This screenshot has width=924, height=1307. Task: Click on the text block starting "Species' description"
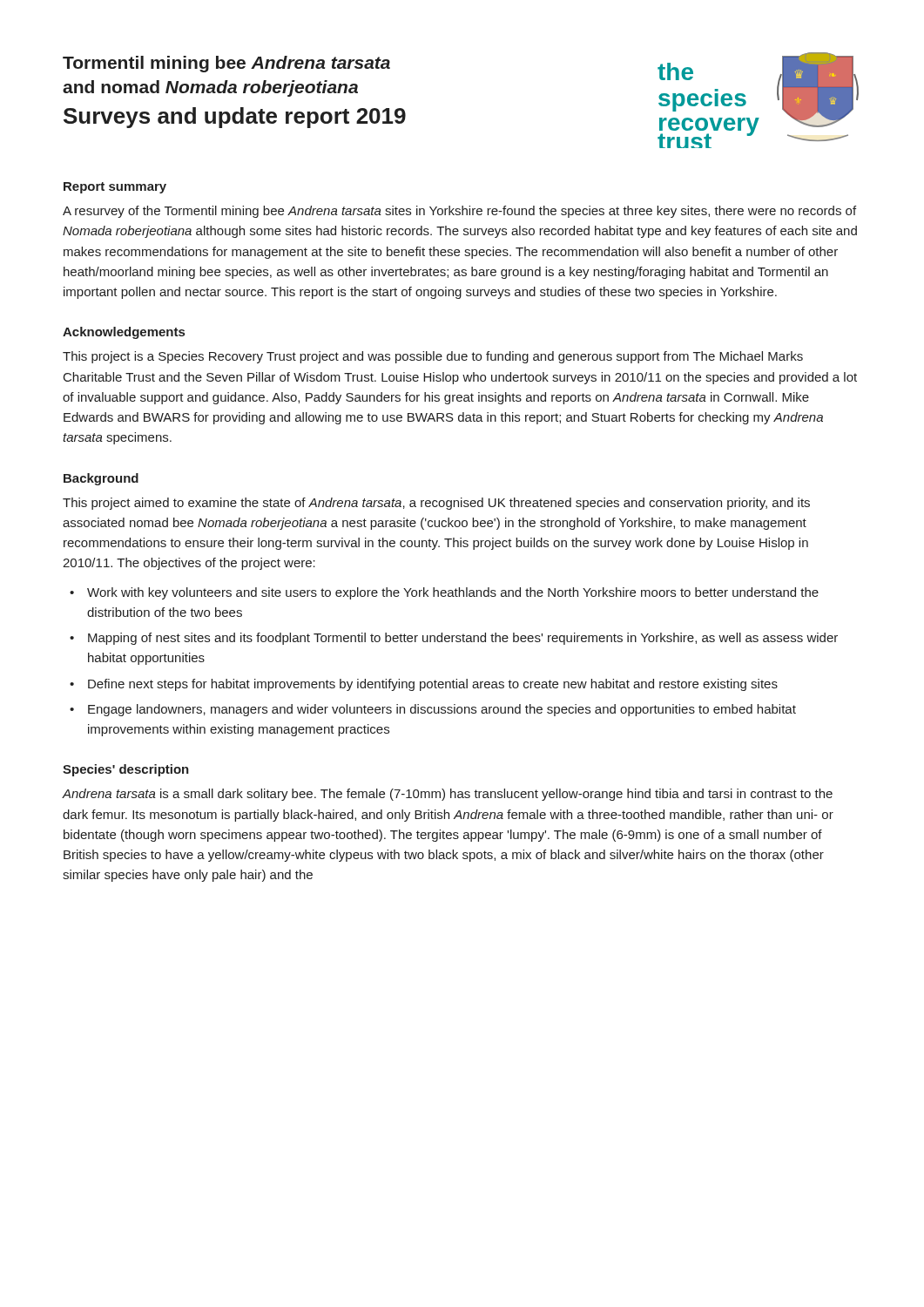[126, 769]
